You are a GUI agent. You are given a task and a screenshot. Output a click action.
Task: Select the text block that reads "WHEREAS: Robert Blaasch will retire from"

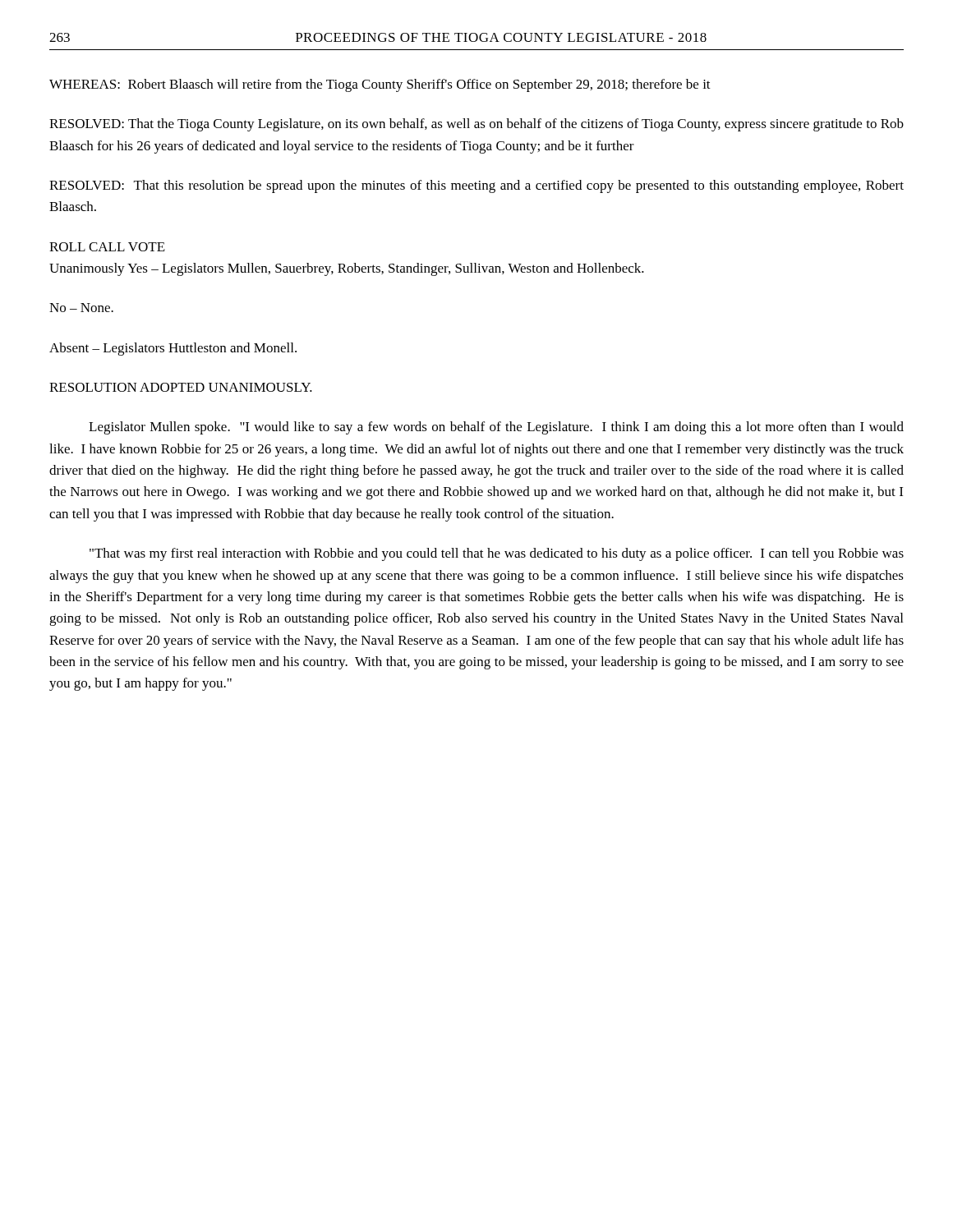380,84
